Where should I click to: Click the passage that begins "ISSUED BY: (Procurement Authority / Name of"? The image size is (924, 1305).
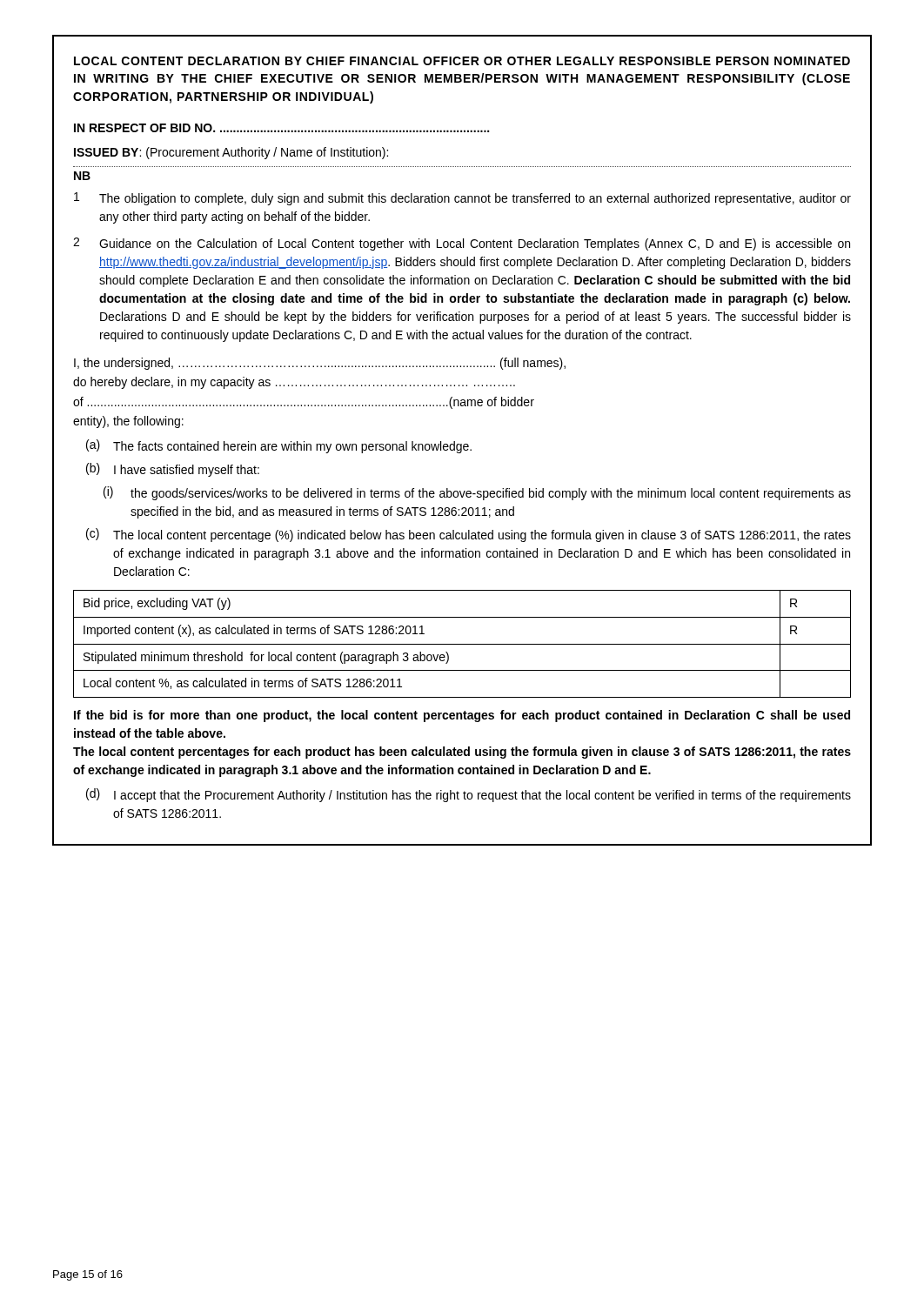[231, 152]
